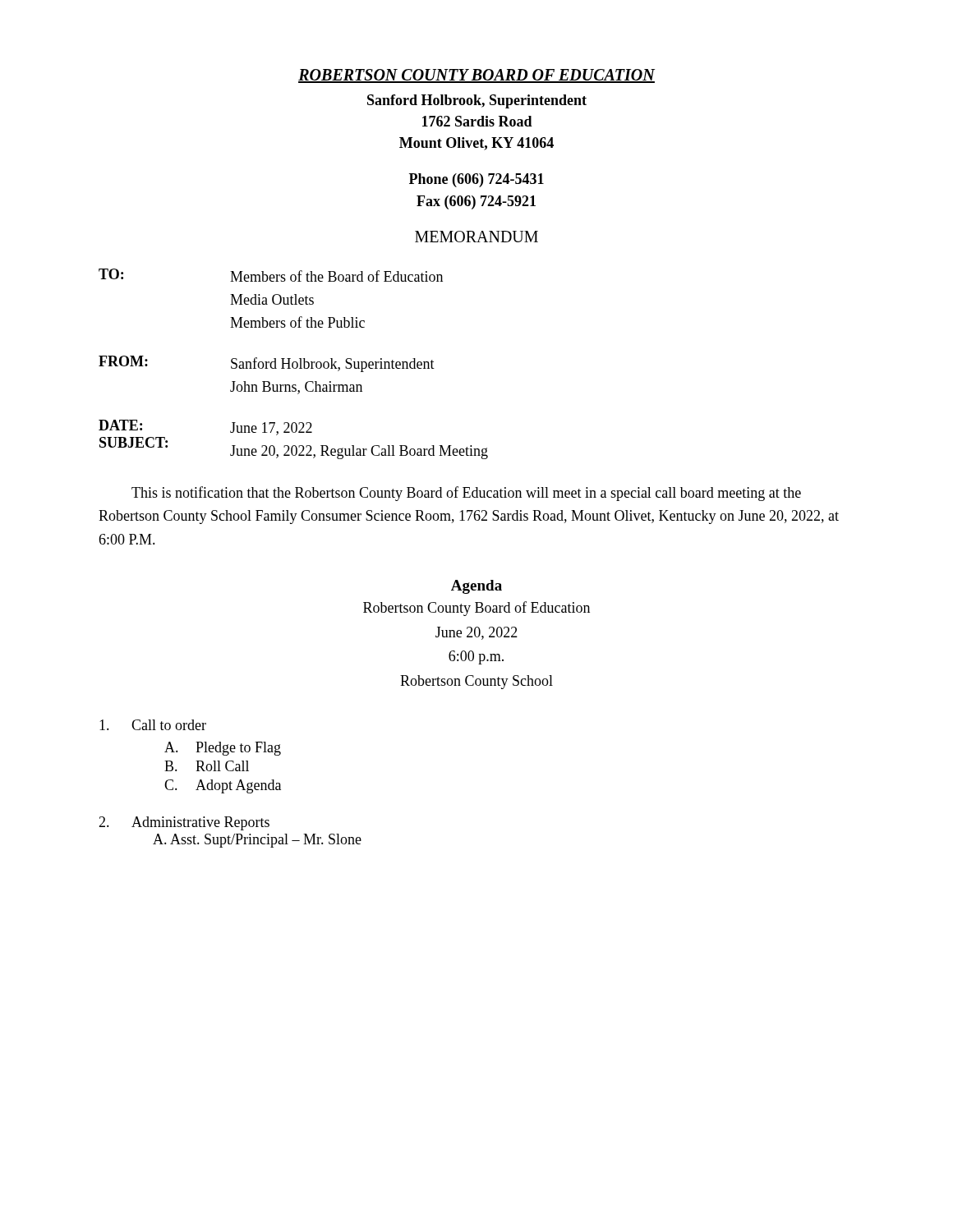This screenshot has height=1232, width=953.
Task: Click on the text block with the text "Phone (606) 724-5431"
Action: click(476, 191)
